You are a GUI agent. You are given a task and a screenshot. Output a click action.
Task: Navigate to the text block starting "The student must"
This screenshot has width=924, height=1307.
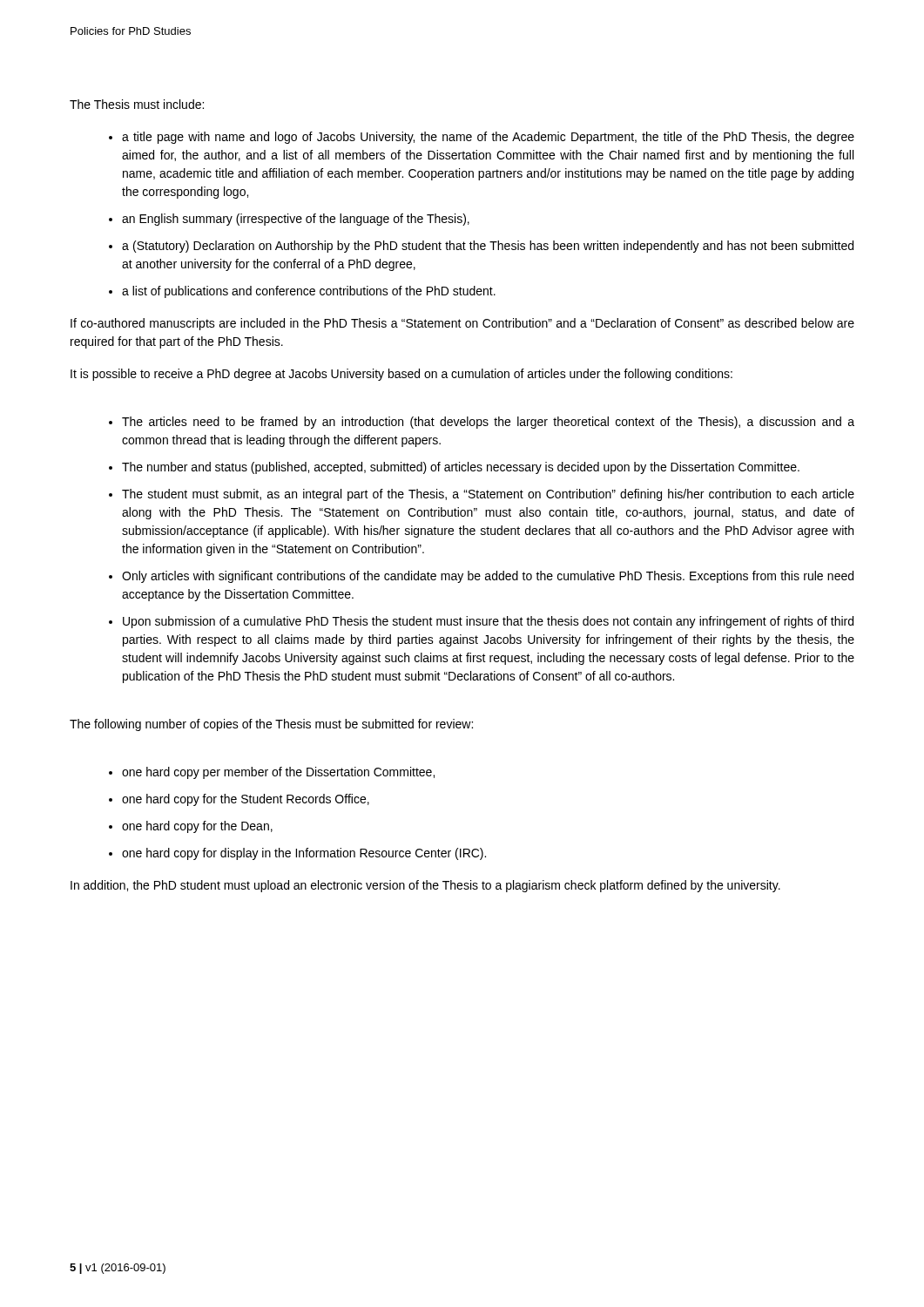(488, 521)
